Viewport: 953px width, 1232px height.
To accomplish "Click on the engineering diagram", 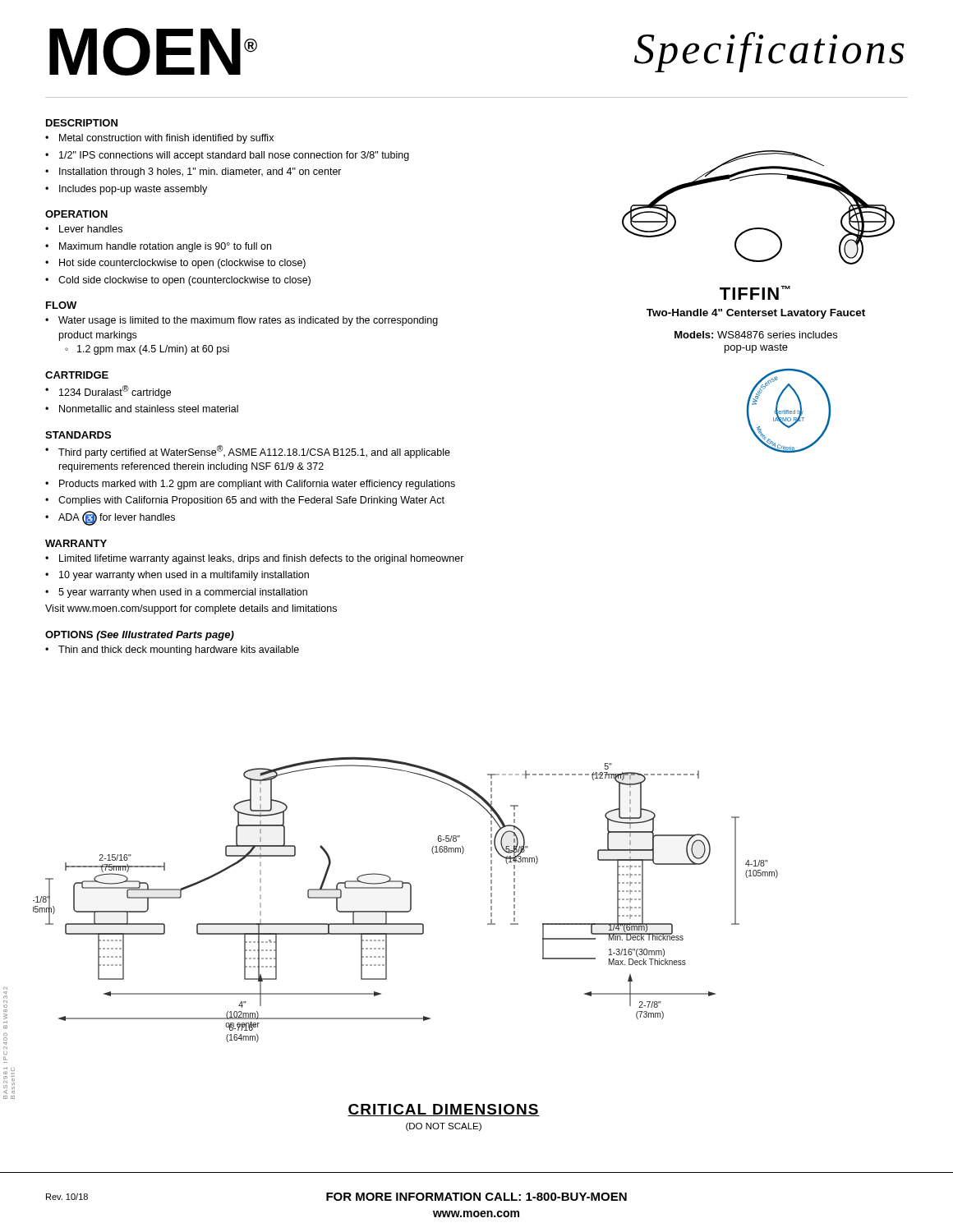I will tap(476, 903).
